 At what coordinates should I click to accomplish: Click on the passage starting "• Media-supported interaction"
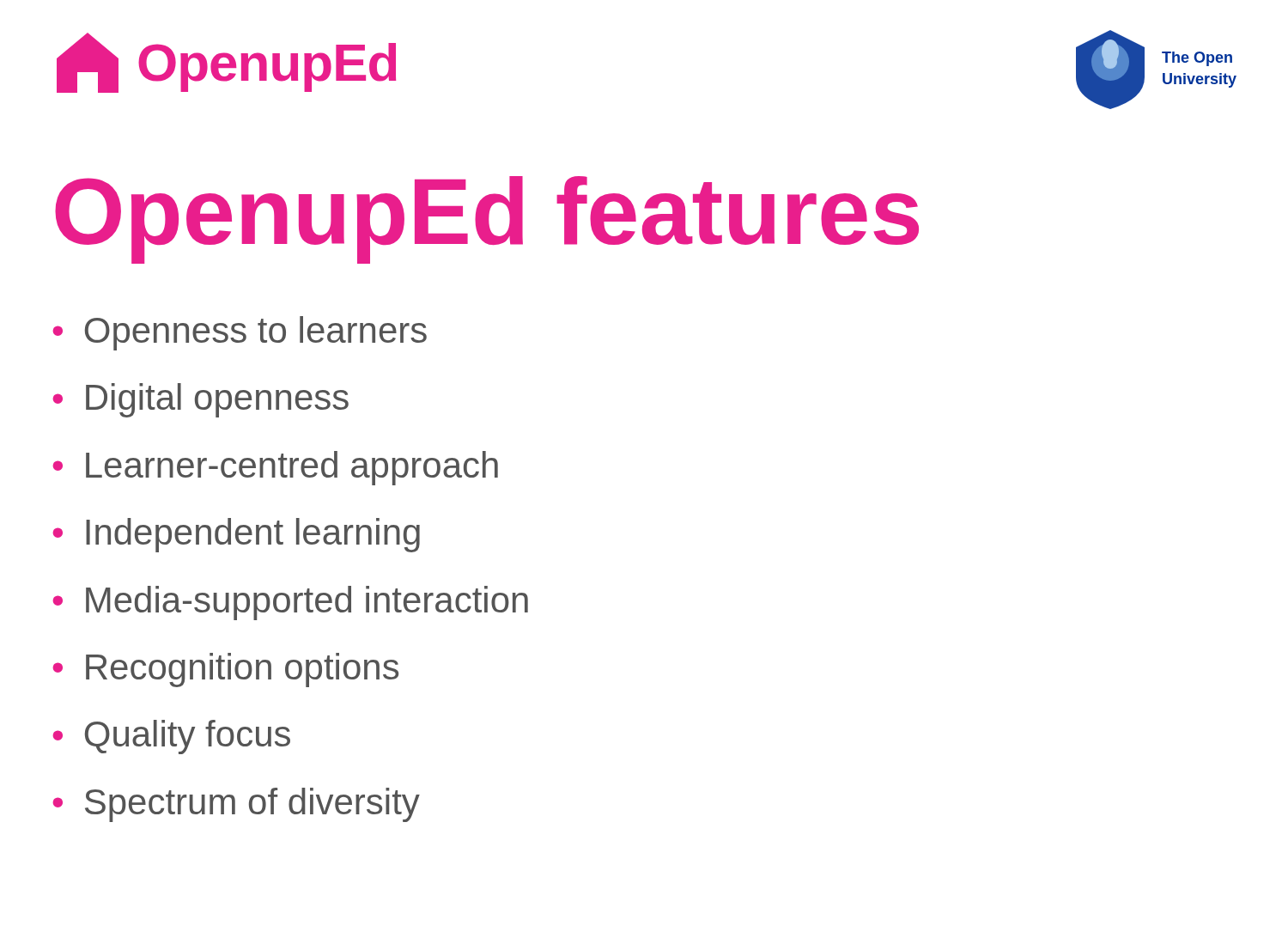pos(291,600)
